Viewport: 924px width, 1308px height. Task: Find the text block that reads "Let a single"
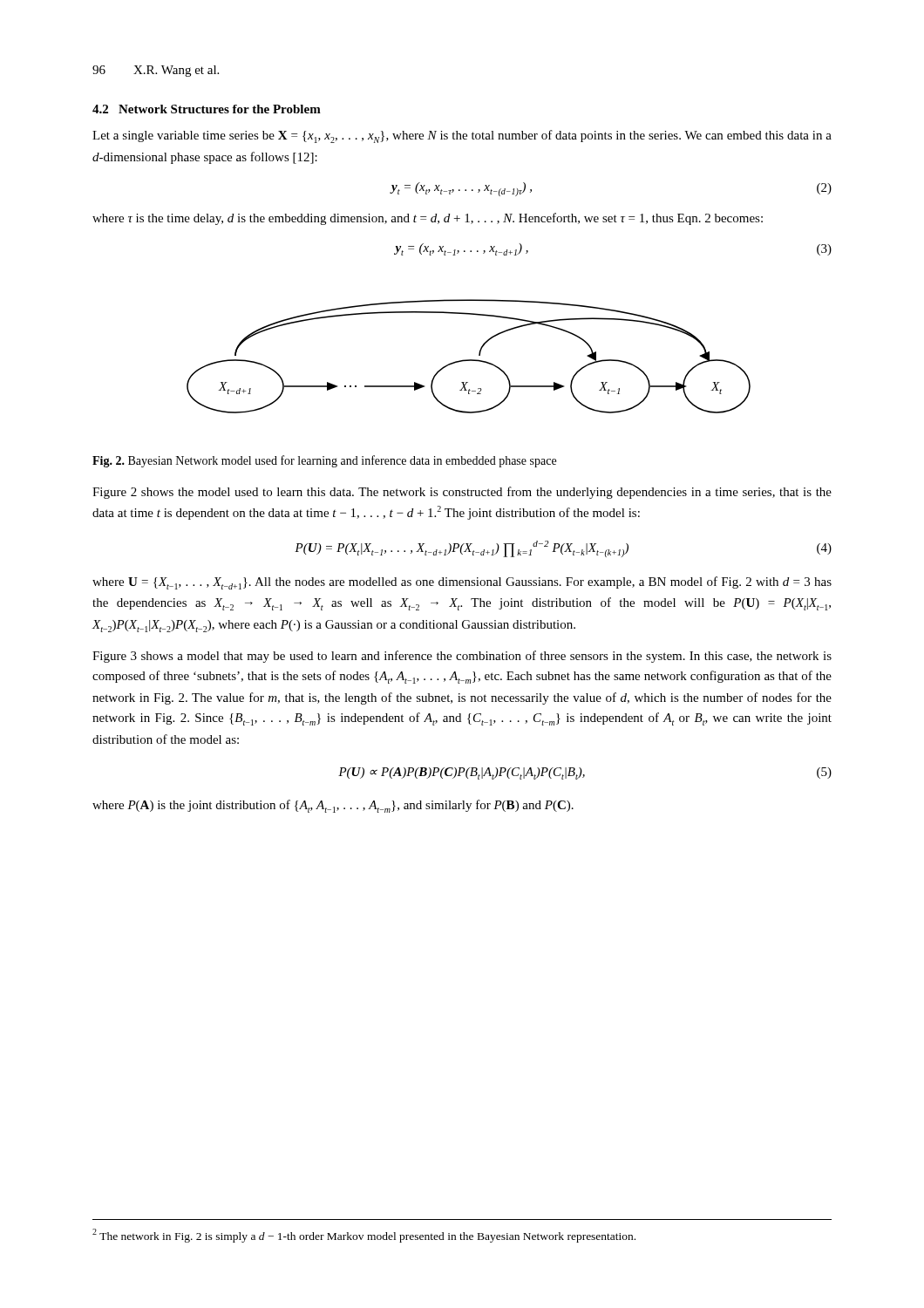click(x=462, y=146)
